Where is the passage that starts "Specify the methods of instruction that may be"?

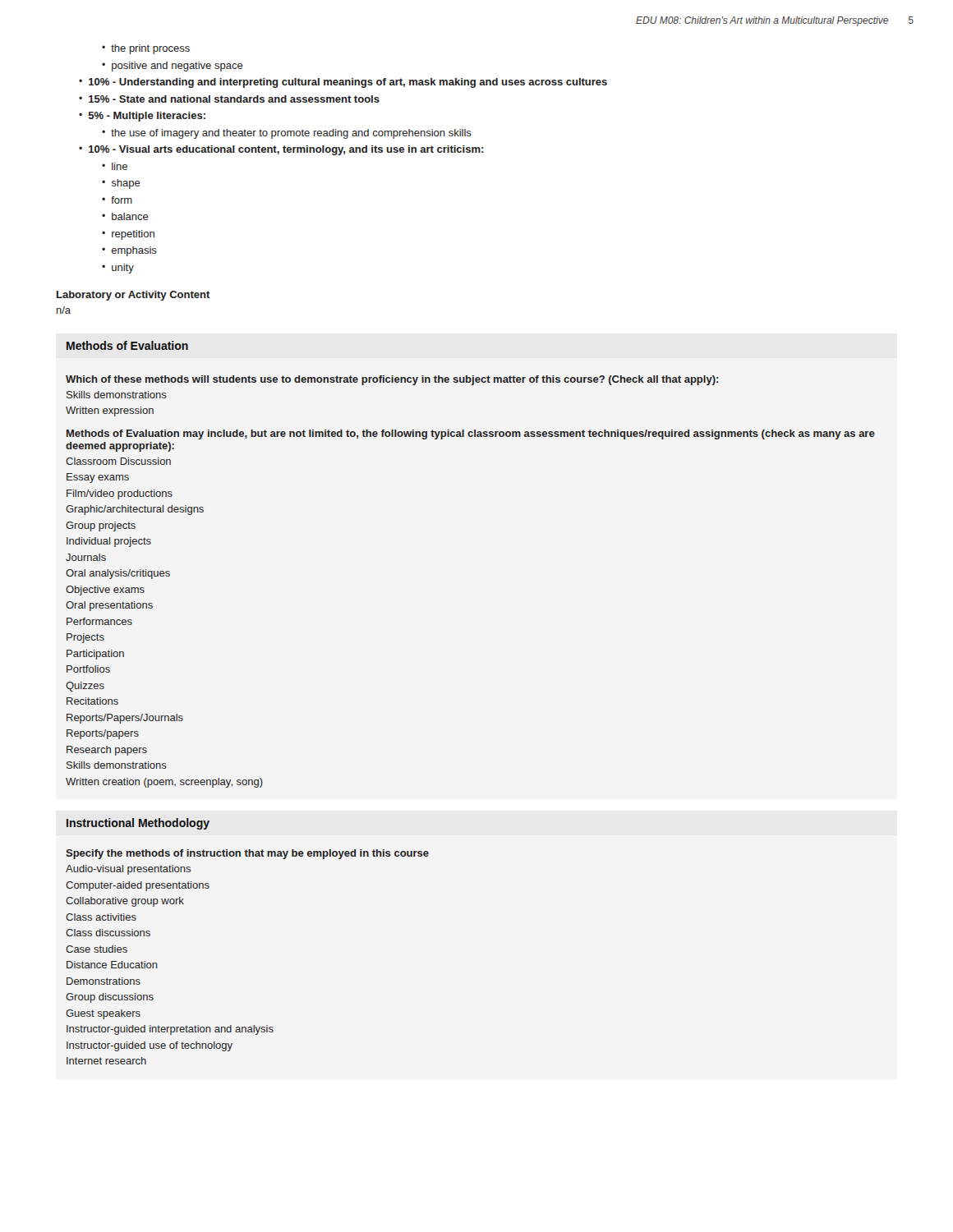point(247,853)
